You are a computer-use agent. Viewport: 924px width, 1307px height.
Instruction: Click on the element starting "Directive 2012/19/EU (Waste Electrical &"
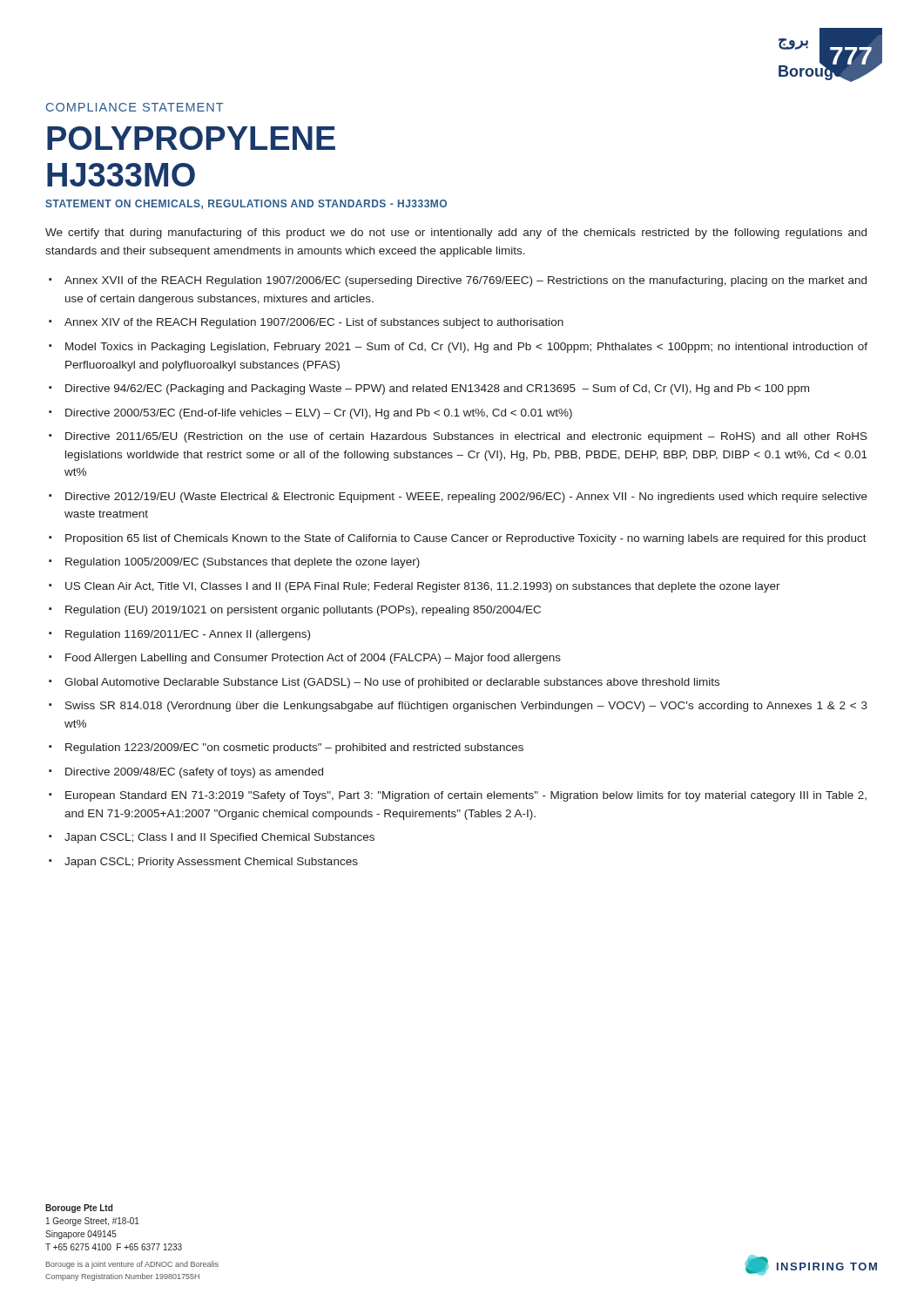(466, 505)
